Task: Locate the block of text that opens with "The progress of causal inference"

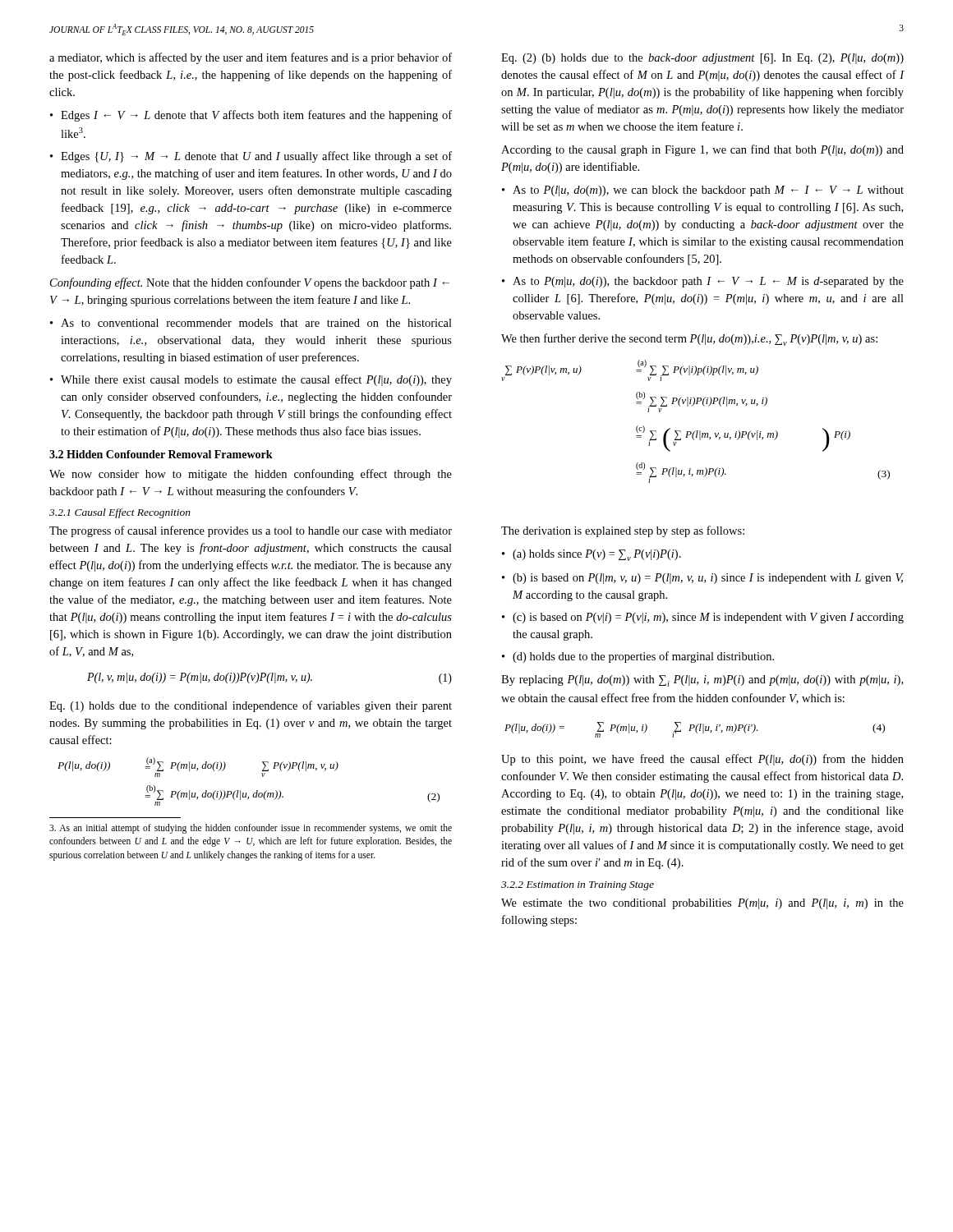Action: click(251, 592)
